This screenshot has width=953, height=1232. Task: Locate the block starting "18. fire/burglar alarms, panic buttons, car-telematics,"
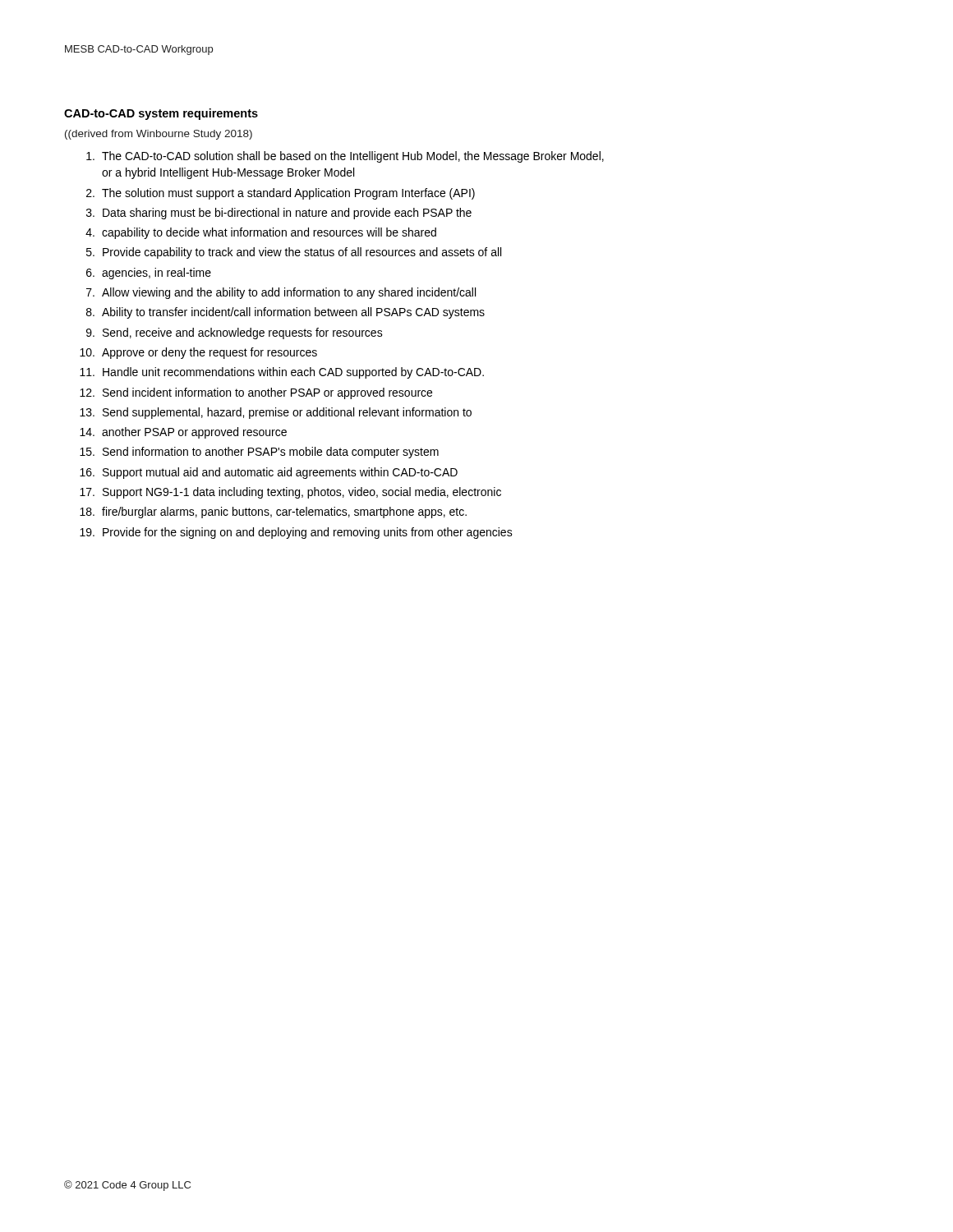click(434, 512)
